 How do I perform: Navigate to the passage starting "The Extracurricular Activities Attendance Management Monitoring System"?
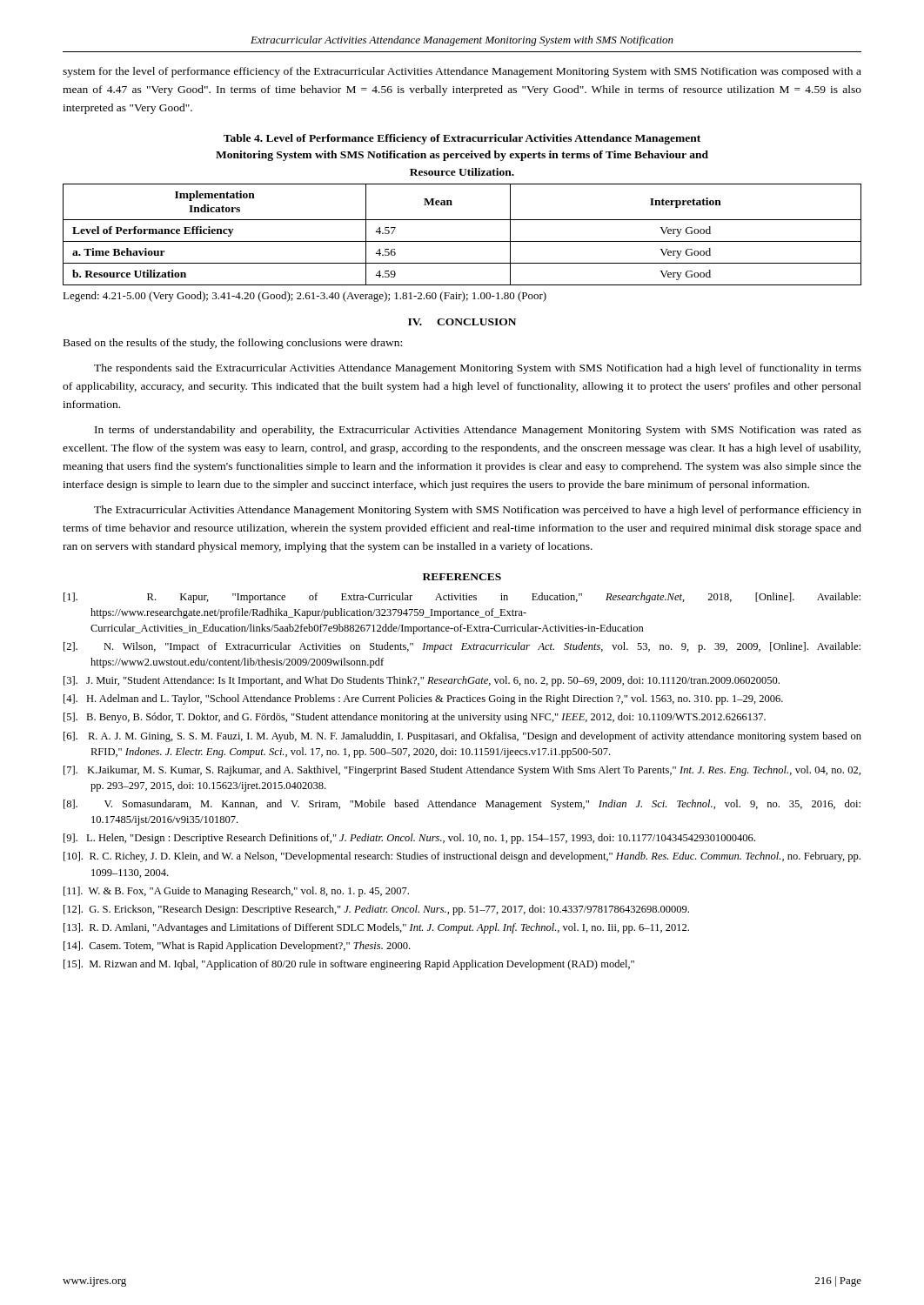tap(462, 527)
